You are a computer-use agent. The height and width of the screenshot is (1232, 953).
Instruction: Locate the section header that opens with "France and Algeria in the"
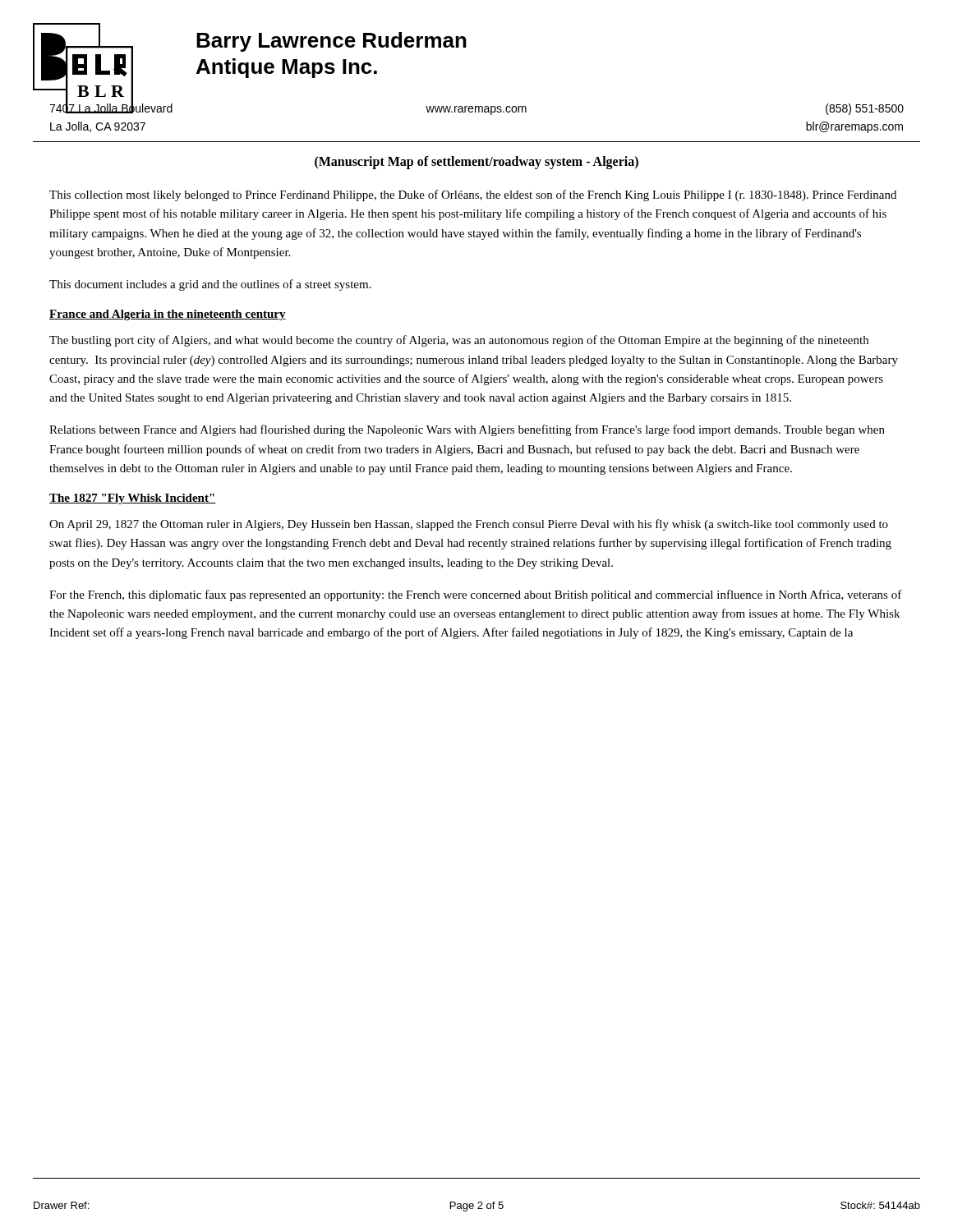167,314
